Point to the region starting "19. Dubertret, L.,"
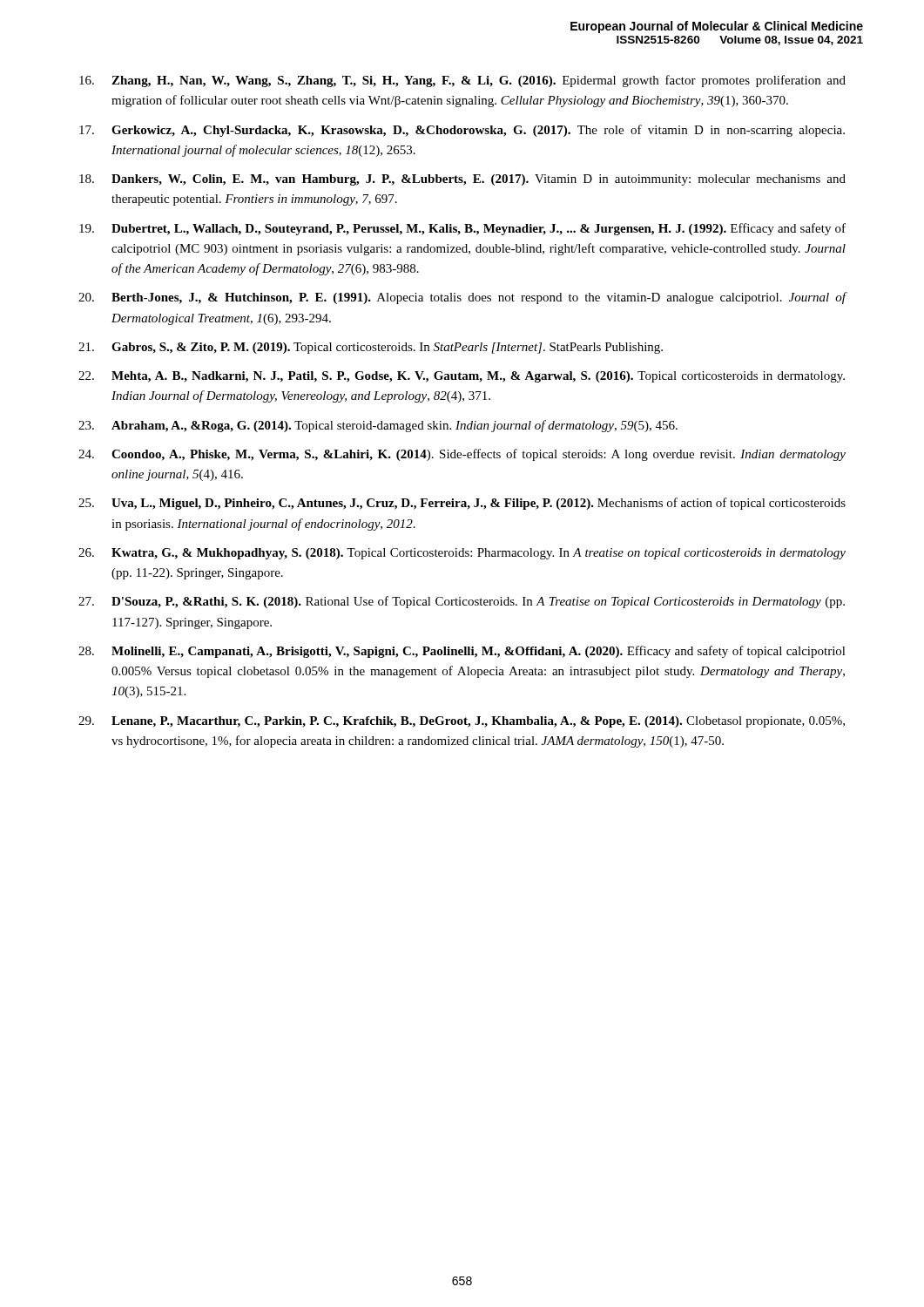The height and width of the screenshot is (1307, 924). (462, 249)
